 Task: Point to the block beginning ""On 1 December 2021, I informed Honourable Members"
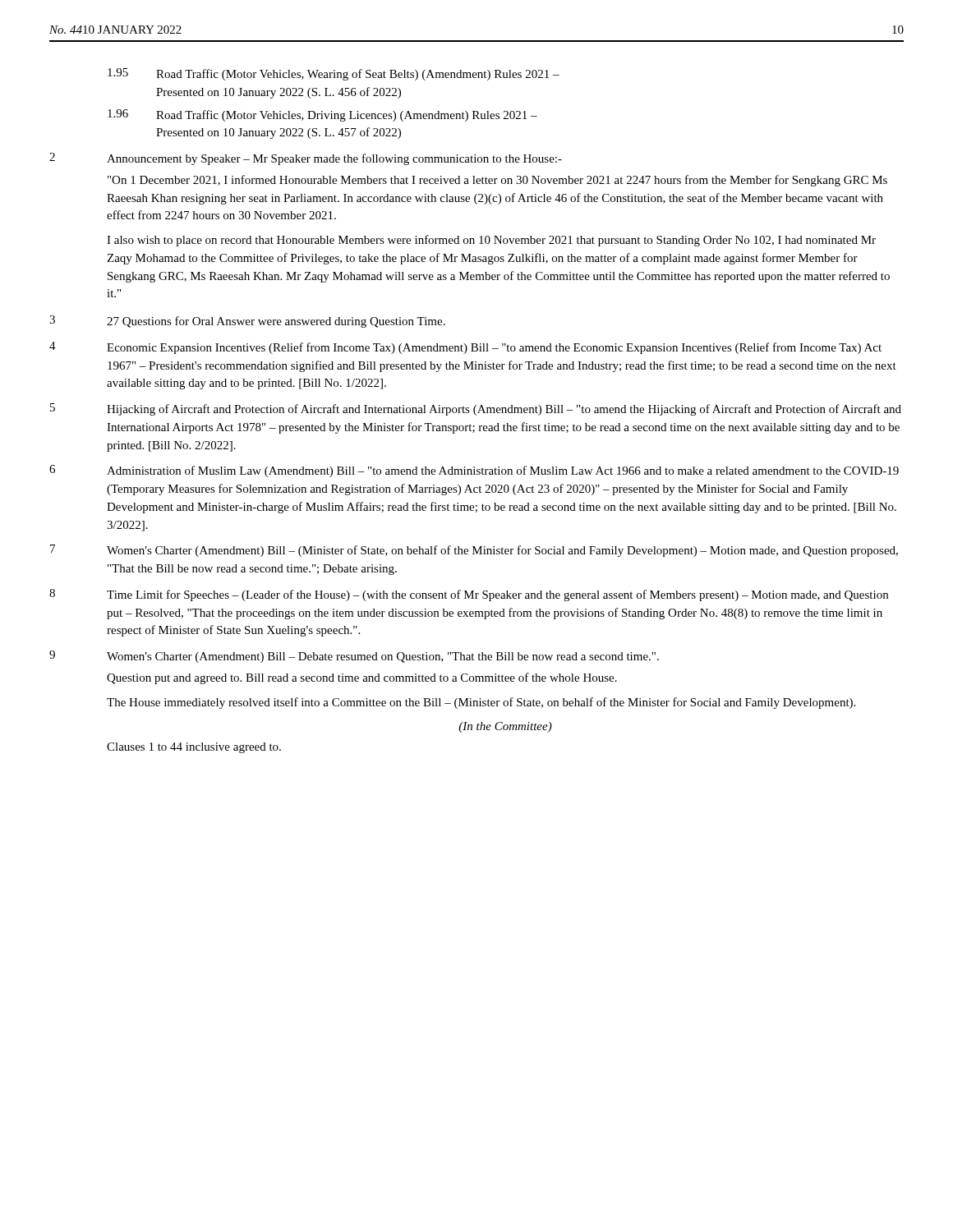point(497,198)
